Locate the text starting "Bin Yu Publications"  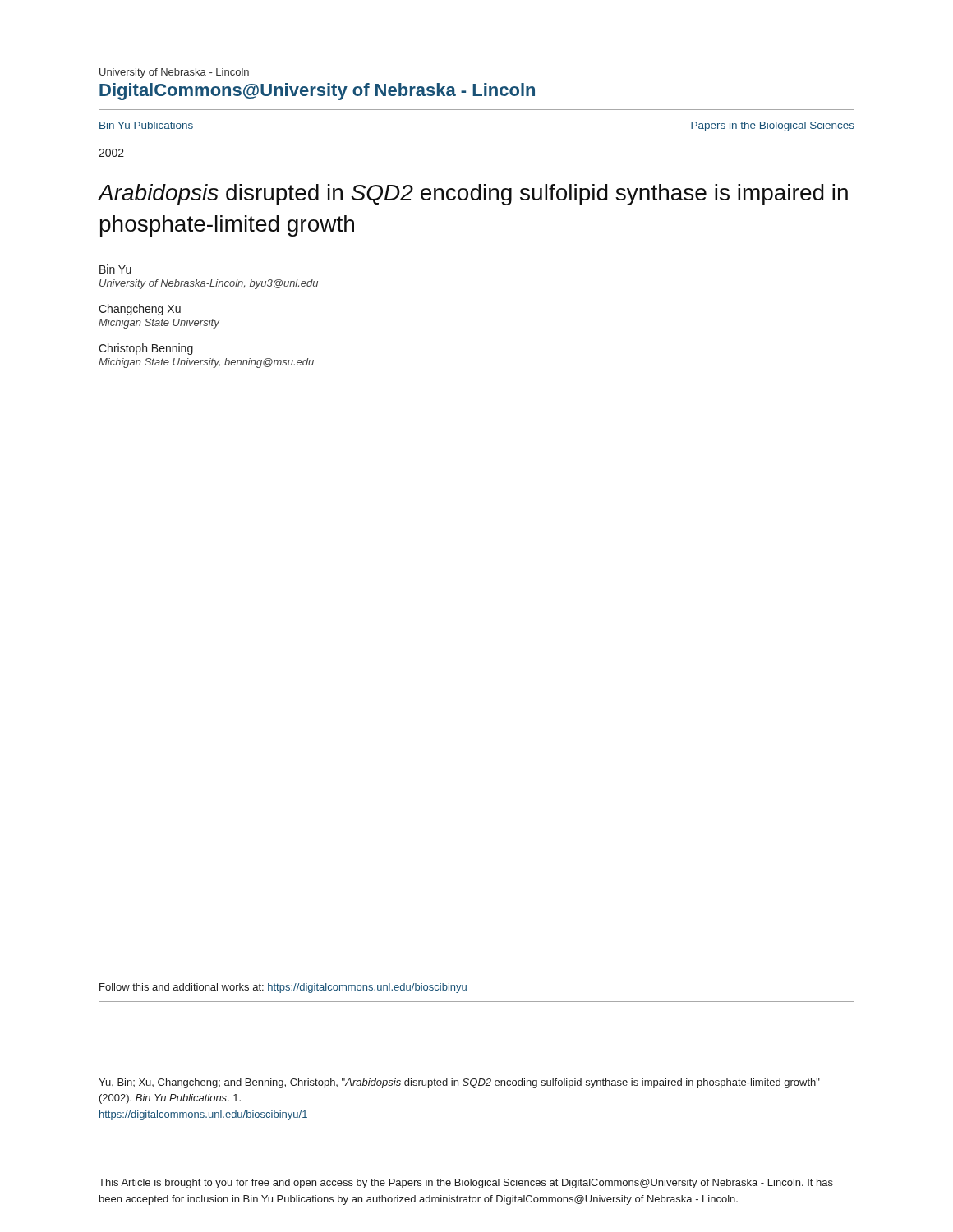146,125
